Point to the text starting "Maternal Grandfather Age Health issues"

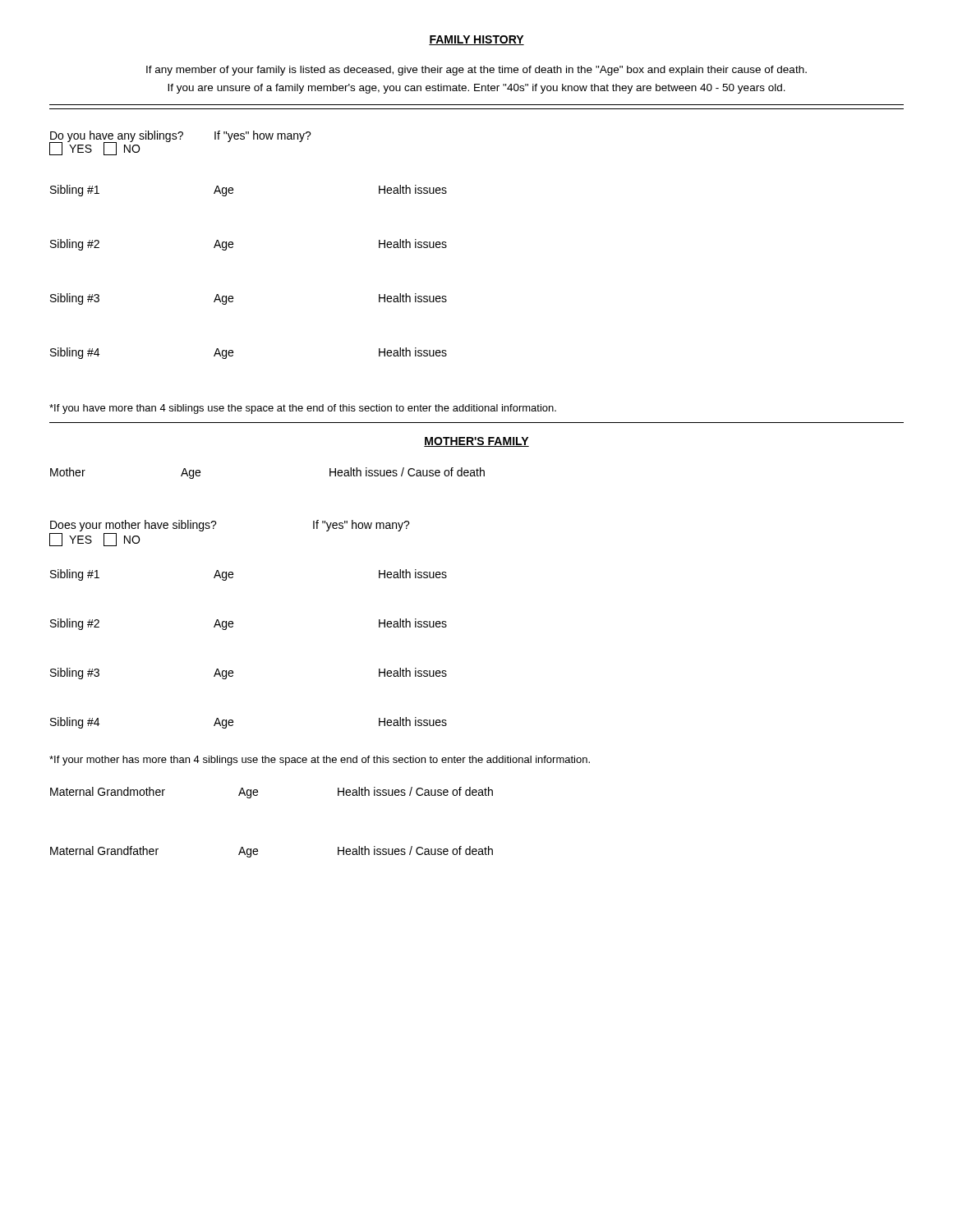click(476, 851)
